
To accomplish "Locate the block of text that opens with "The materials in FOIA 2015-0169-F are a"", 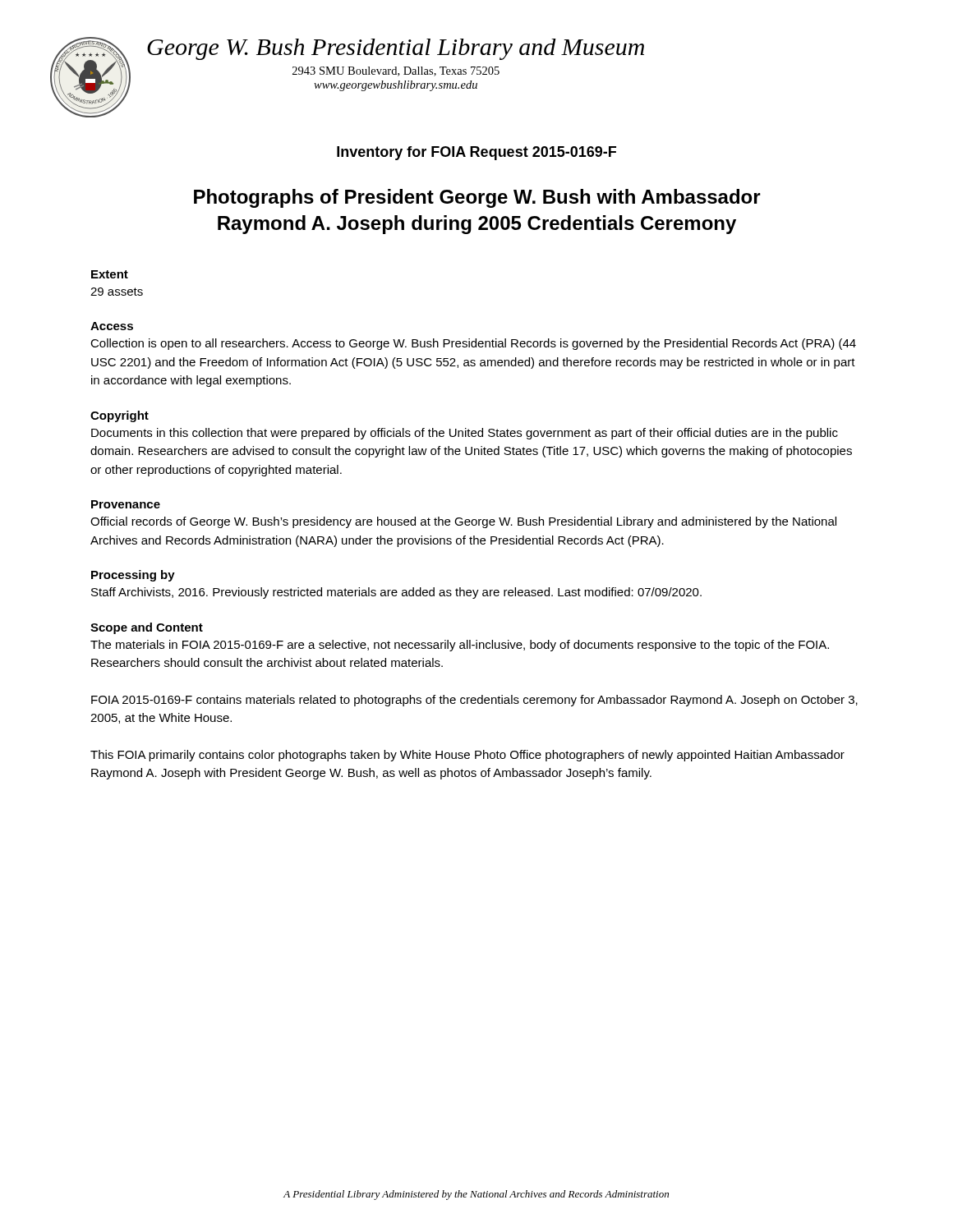I will pyautogui.click(x=460, y=653).
